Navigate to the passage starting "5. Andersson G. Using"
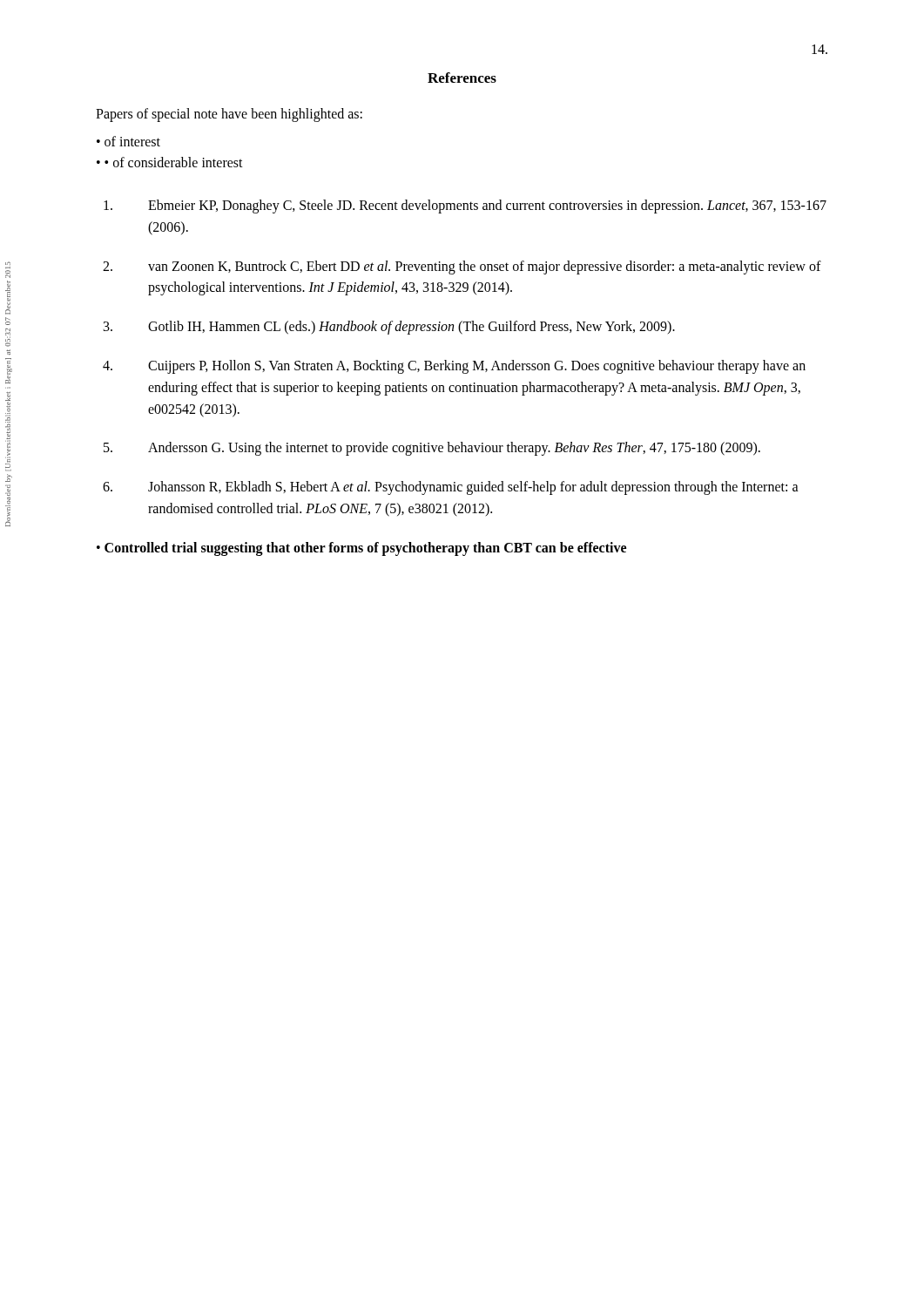 click(428, 448)
